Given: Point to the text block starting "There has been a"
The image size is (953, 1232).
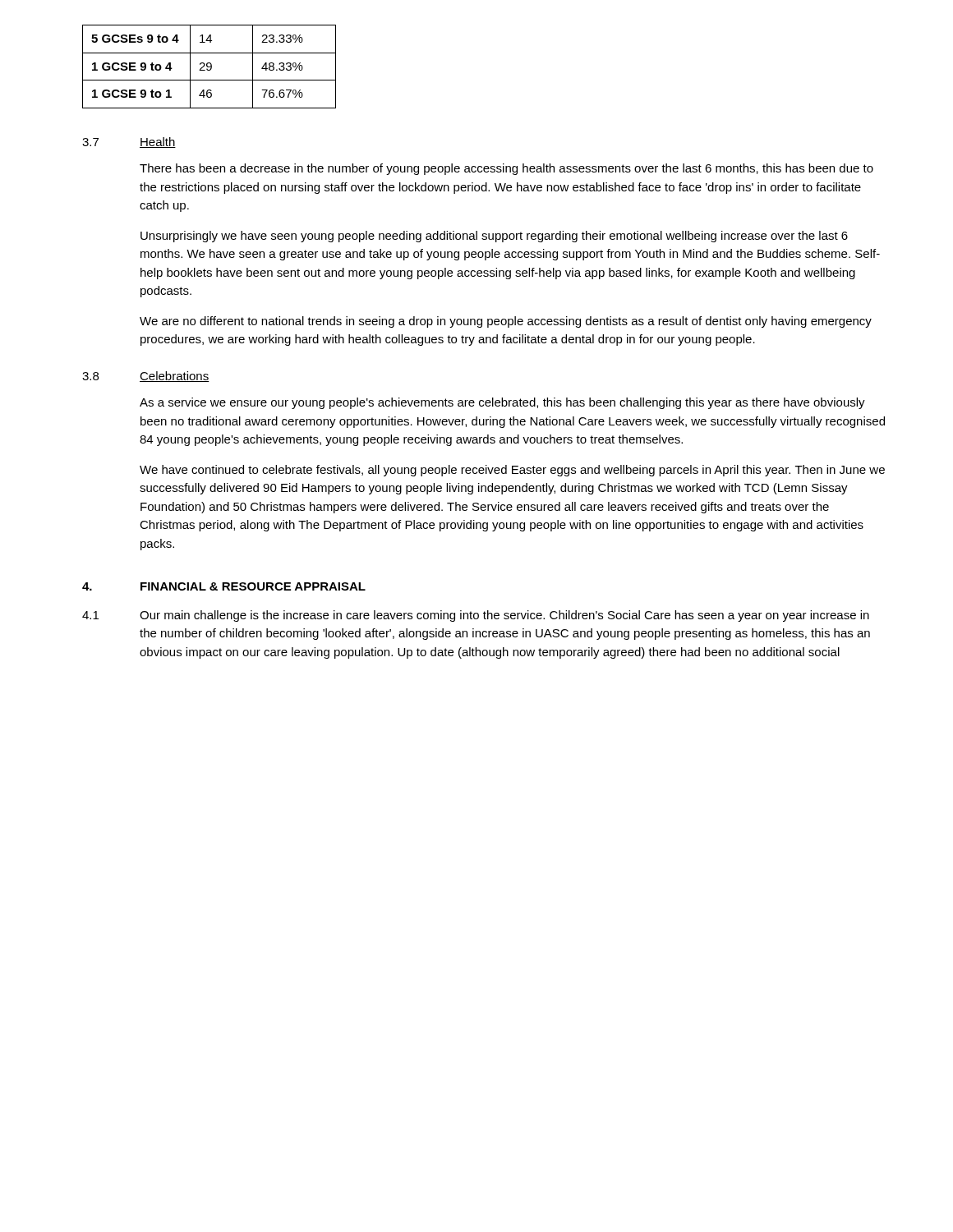Looking at the screenshot, I should point(507,186).
